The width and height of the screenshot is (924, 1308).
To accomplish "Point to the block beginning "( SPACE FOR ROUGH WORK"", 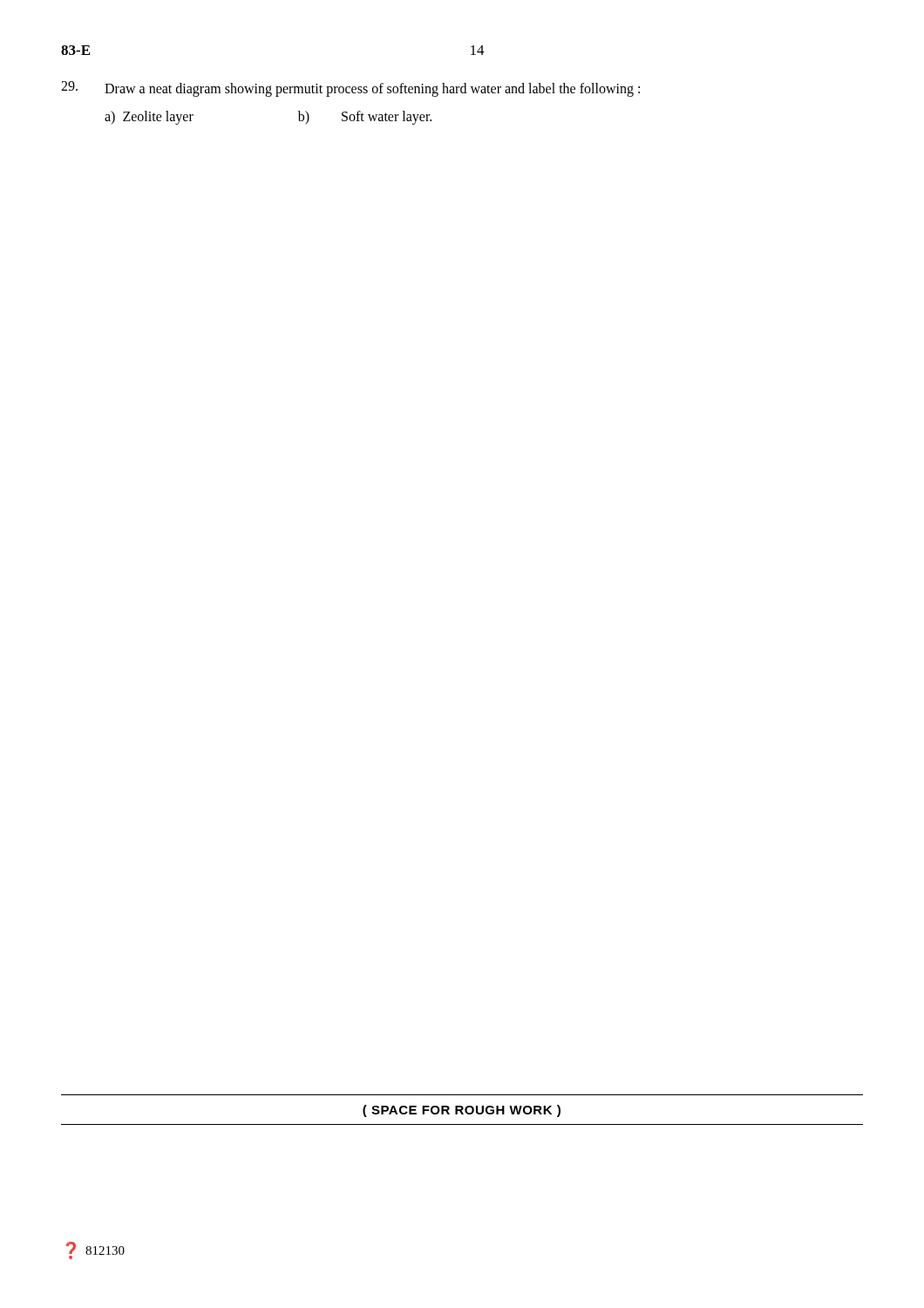I will 462,1110.
